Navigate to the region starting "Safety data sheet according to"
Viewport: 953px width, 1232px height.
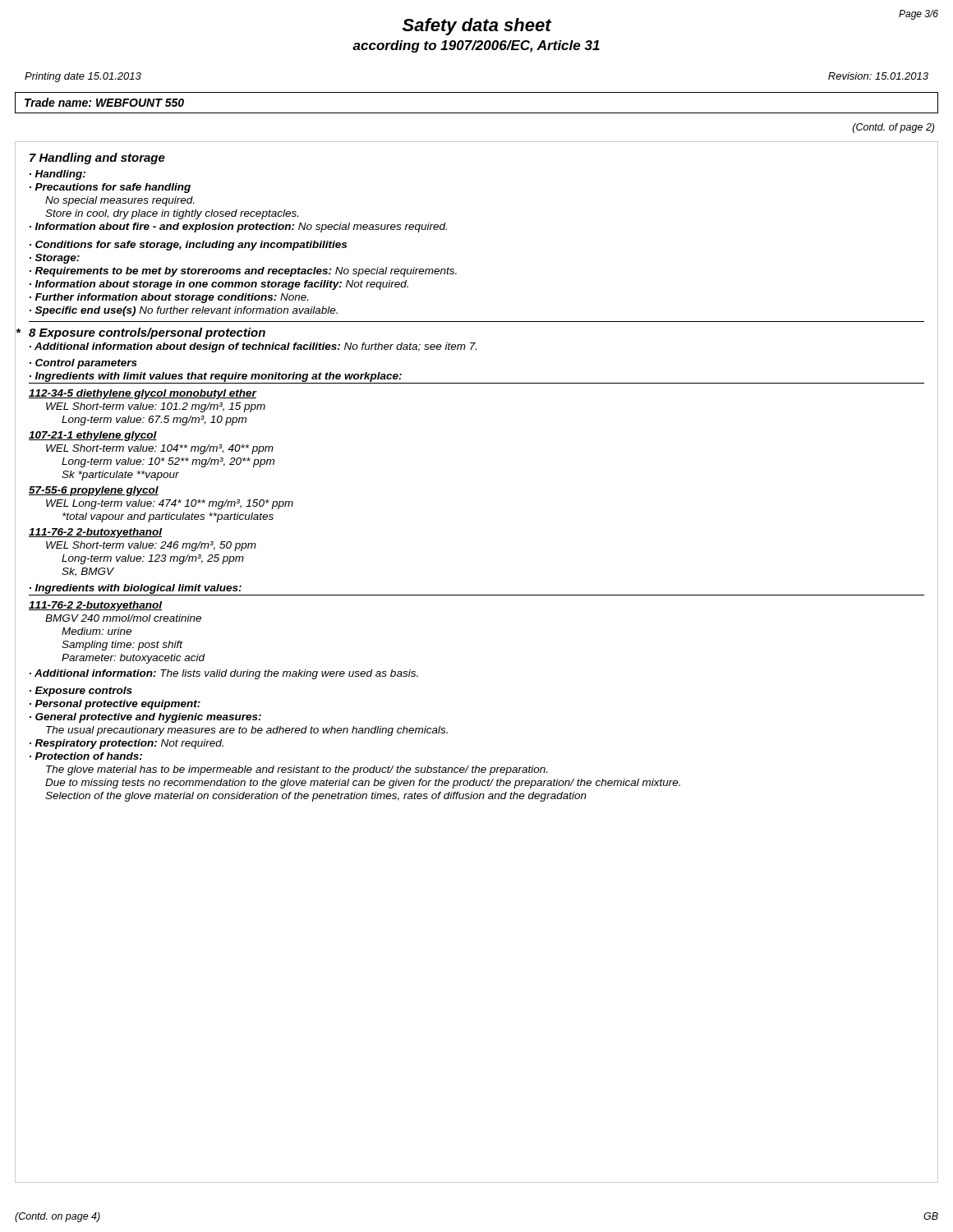point(476,34)
